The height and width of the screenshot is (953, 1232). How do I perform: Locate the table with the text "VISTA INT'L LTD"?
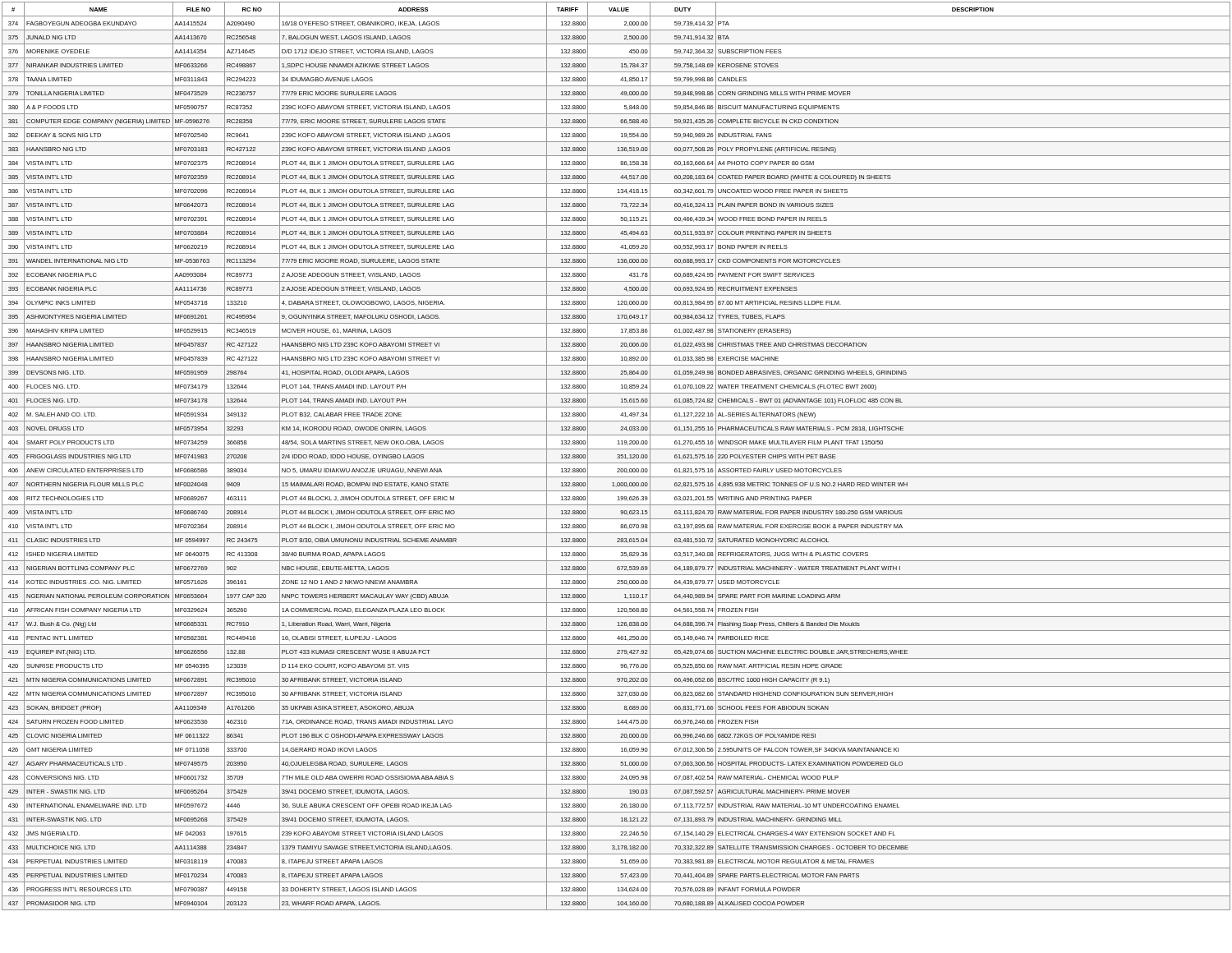tap(616, 476)
